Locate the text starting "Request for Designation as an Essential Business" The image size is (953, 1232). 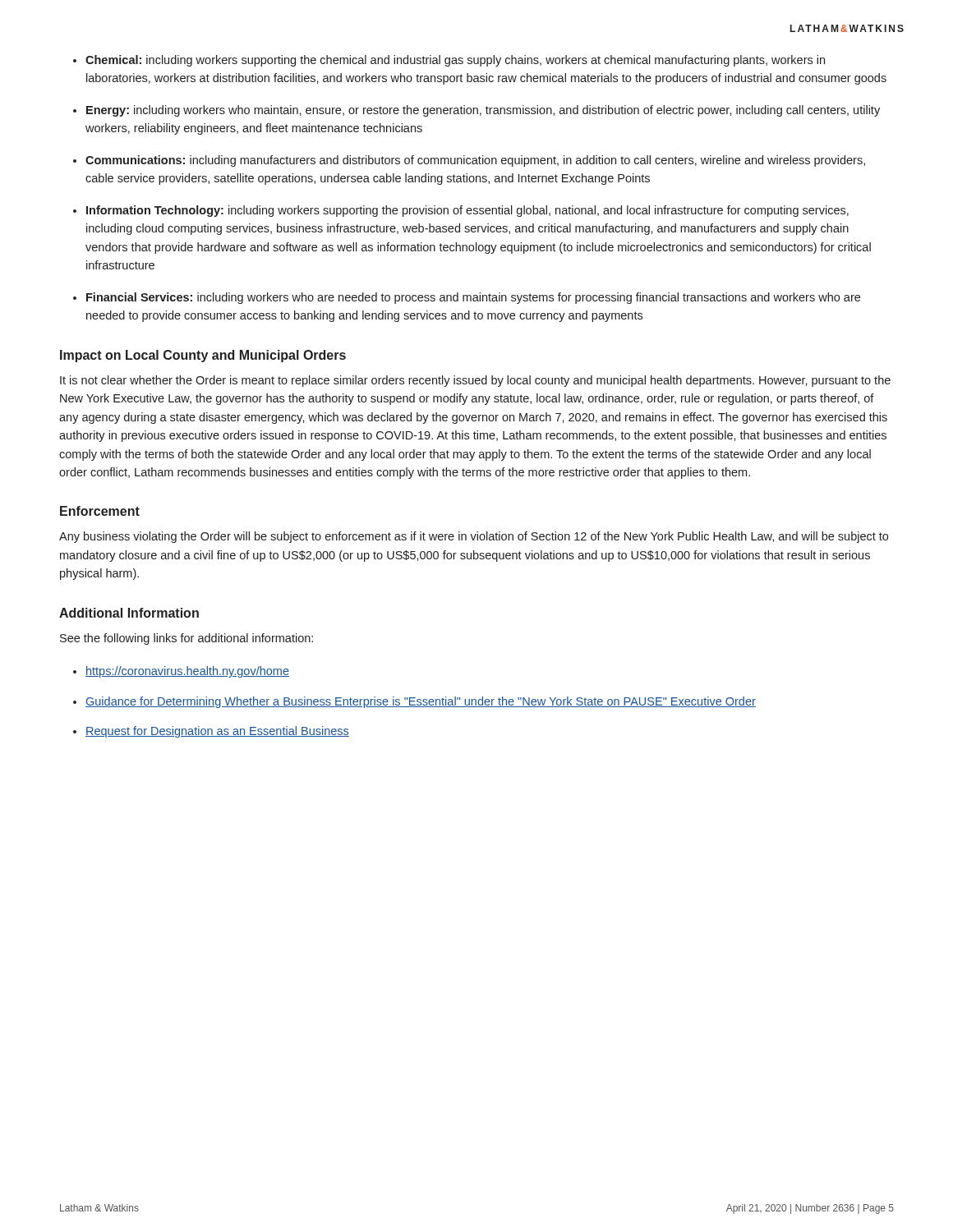coord(217,731)
